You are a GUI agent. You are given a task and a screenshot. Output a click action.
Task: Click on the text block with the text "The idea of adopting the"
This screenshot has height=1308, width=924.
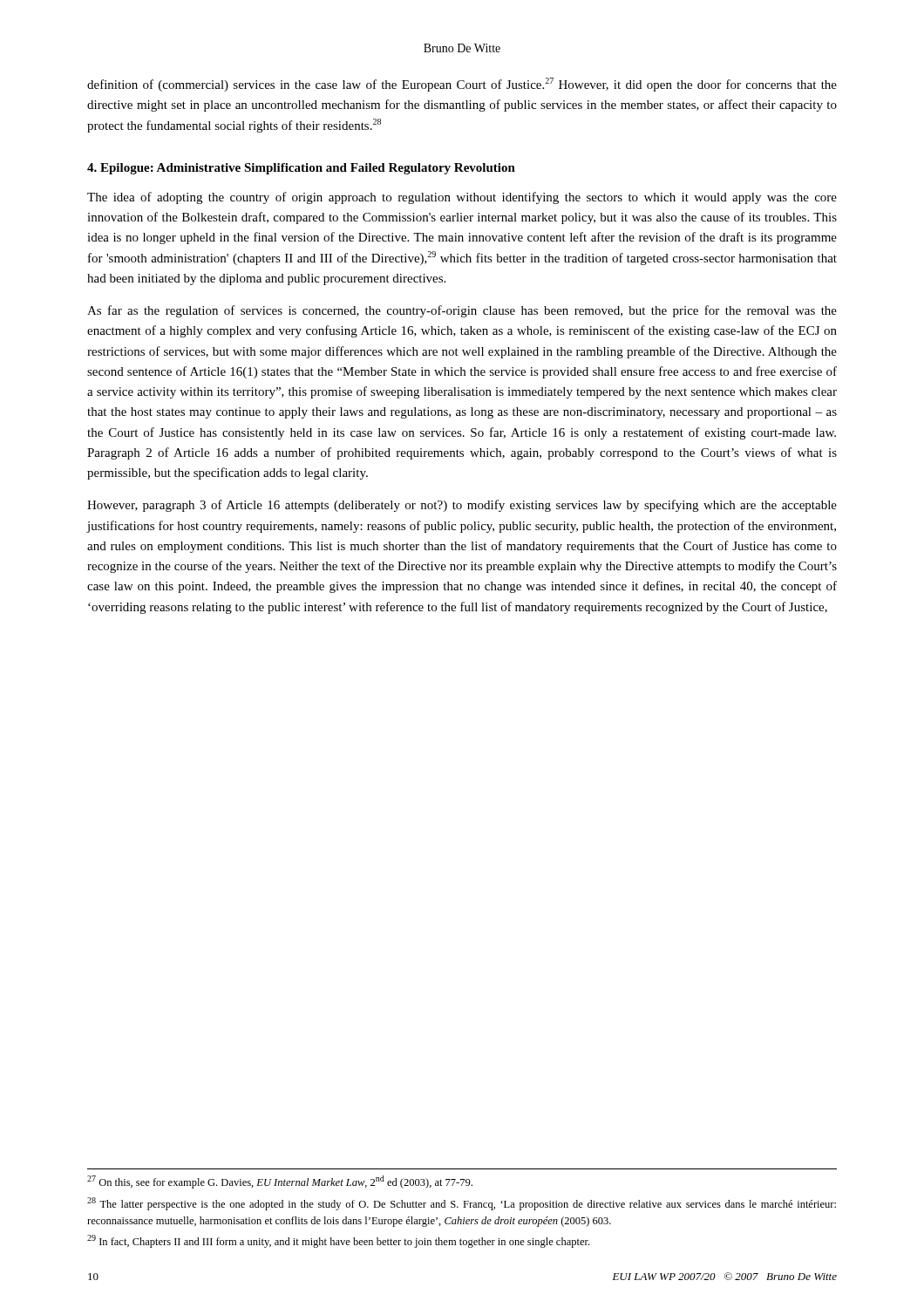pos(462,237)
